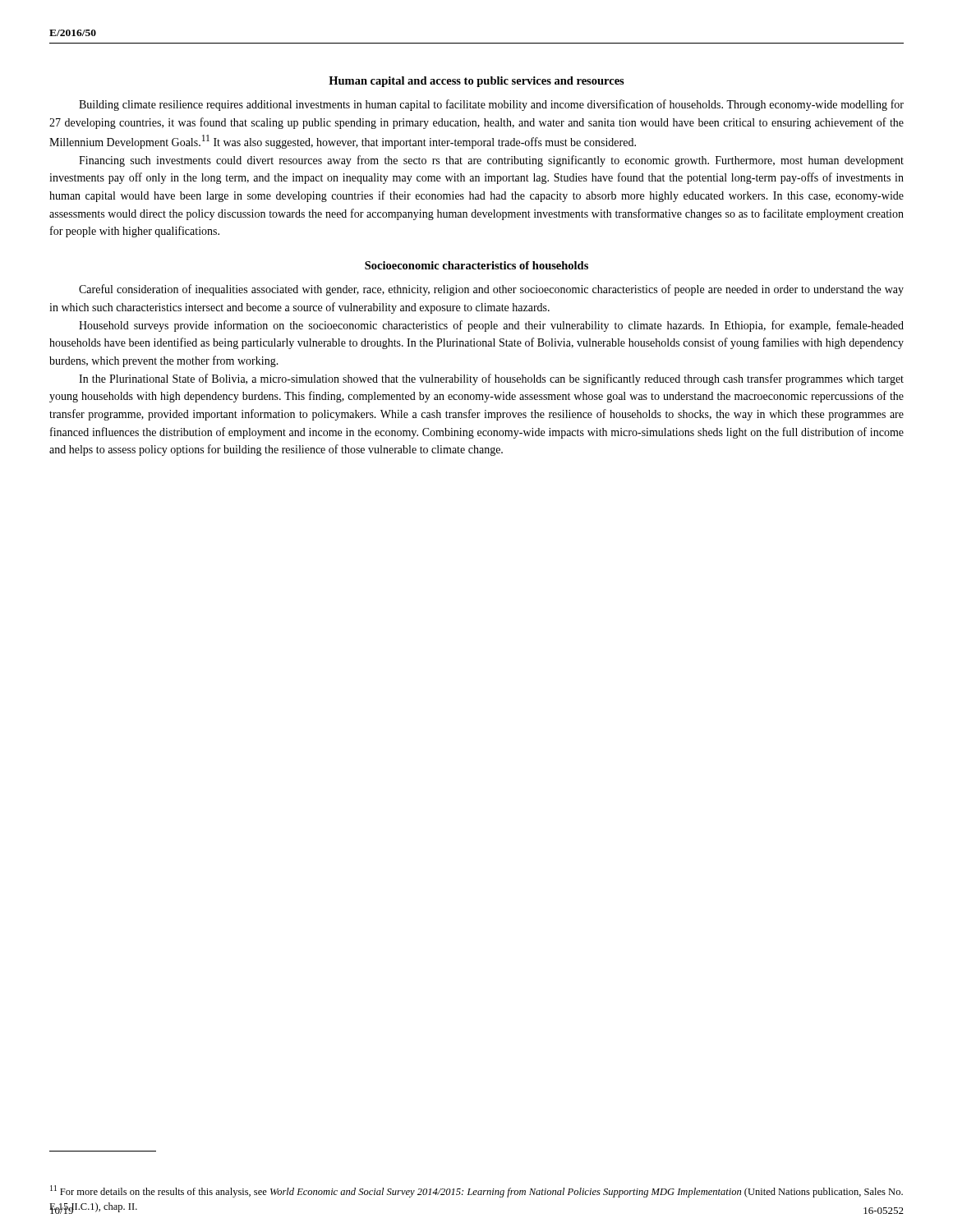Navigate to the region starting "11 For more details on the"
Image resolution: width=953 pixels, height=1232 pixels.
(x=476, y=1198)
